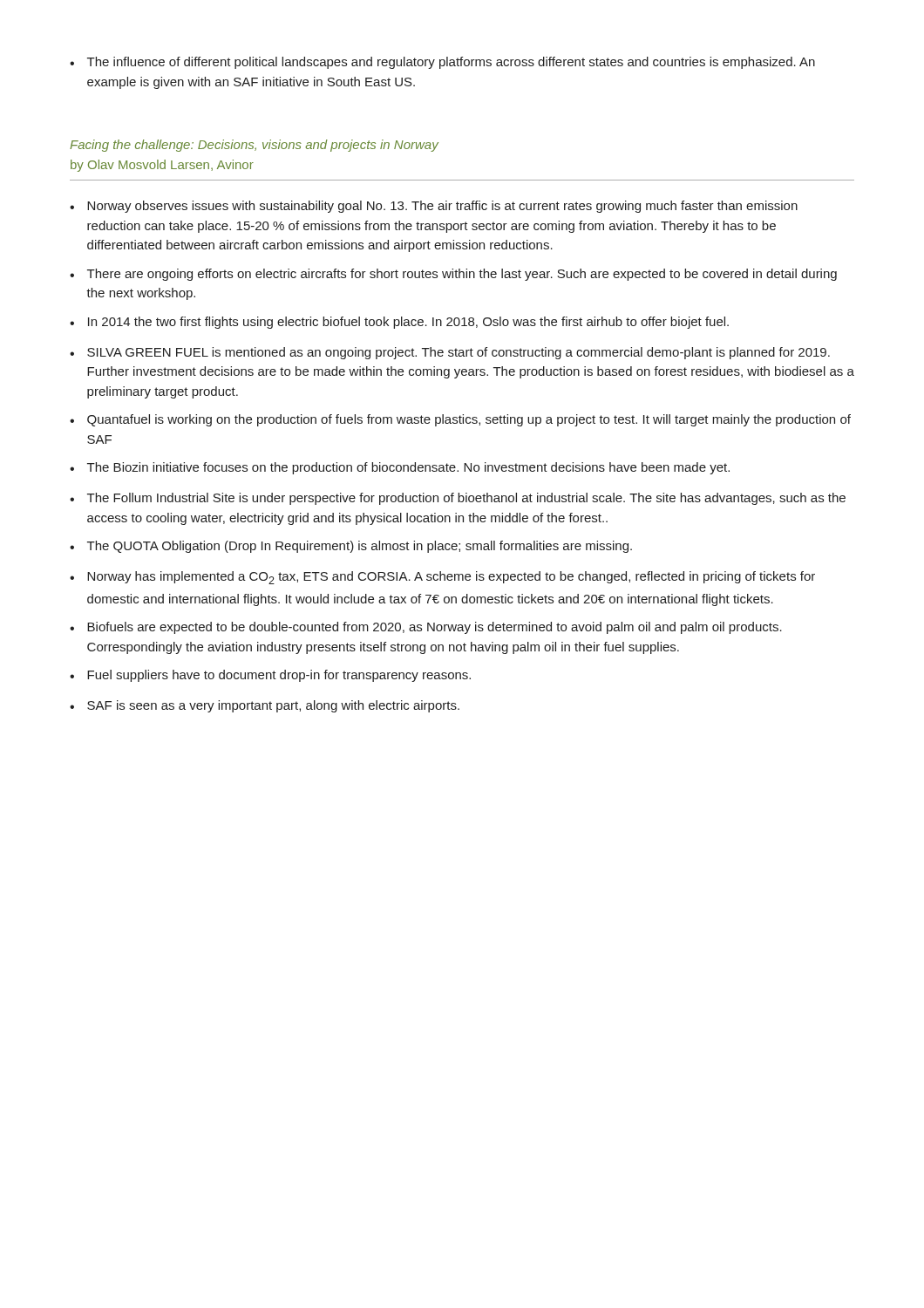The width and height of the screenshot is (924, 1308).
Task: Locate the block of text that opens with "• Norway observes"
Action: coord(462,226)
